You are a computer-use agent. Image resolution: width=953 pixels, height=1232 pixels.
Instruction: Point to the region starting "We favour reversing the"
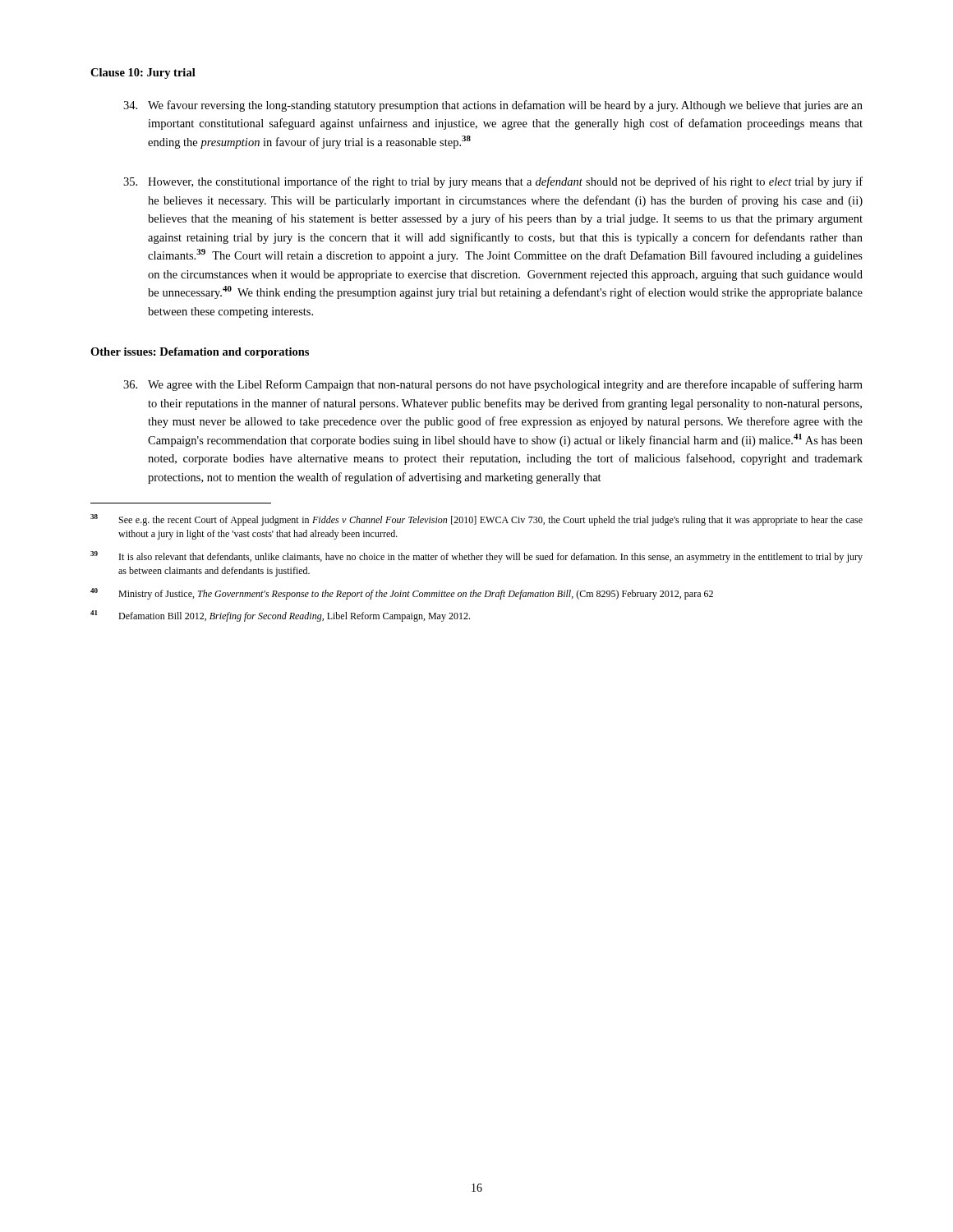coord(476,124)
